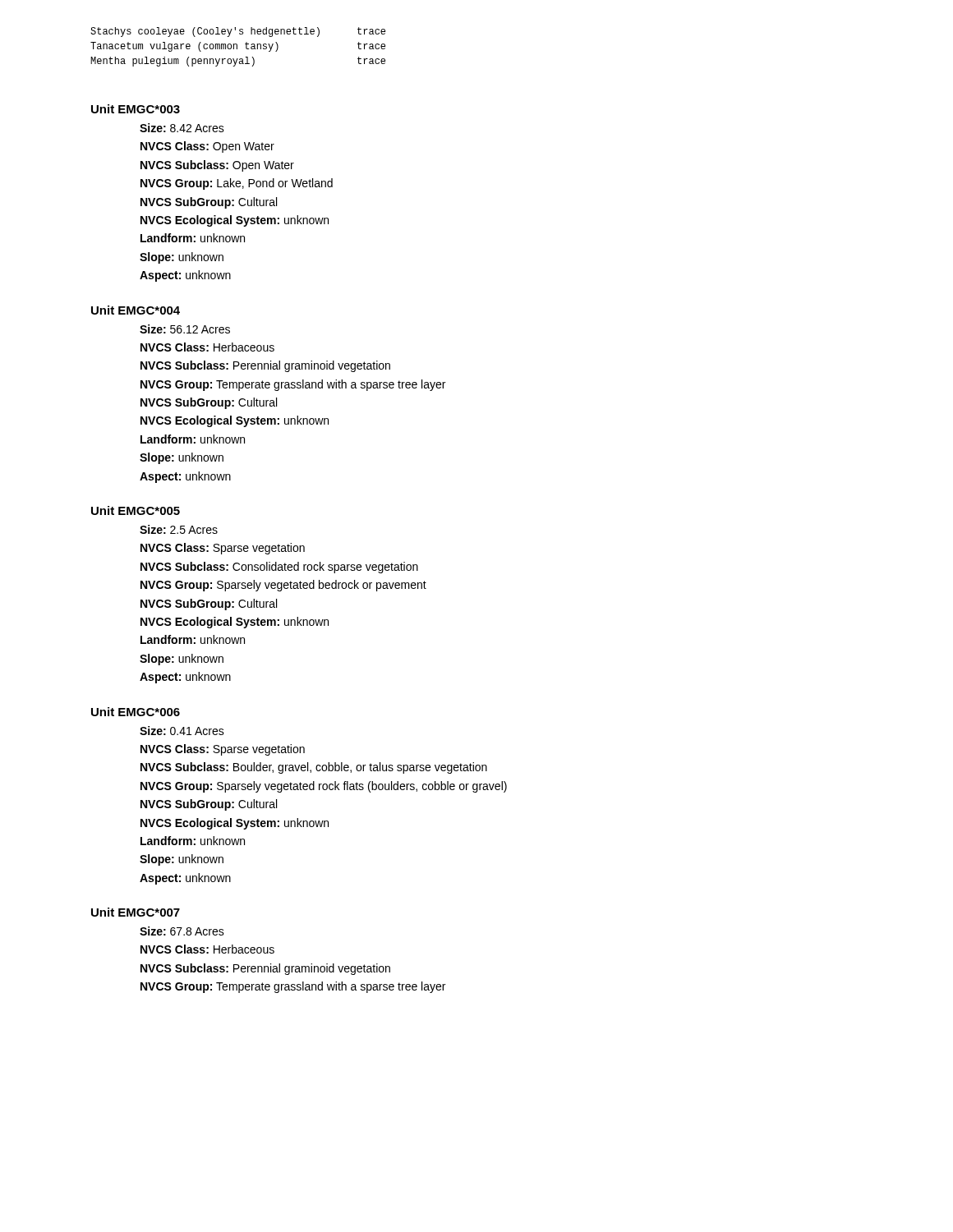Click on the text block containing "Size: 2.5 Acres NVCS Class:"
Viewport: 953px width, 1232px height.
point(179,529)
